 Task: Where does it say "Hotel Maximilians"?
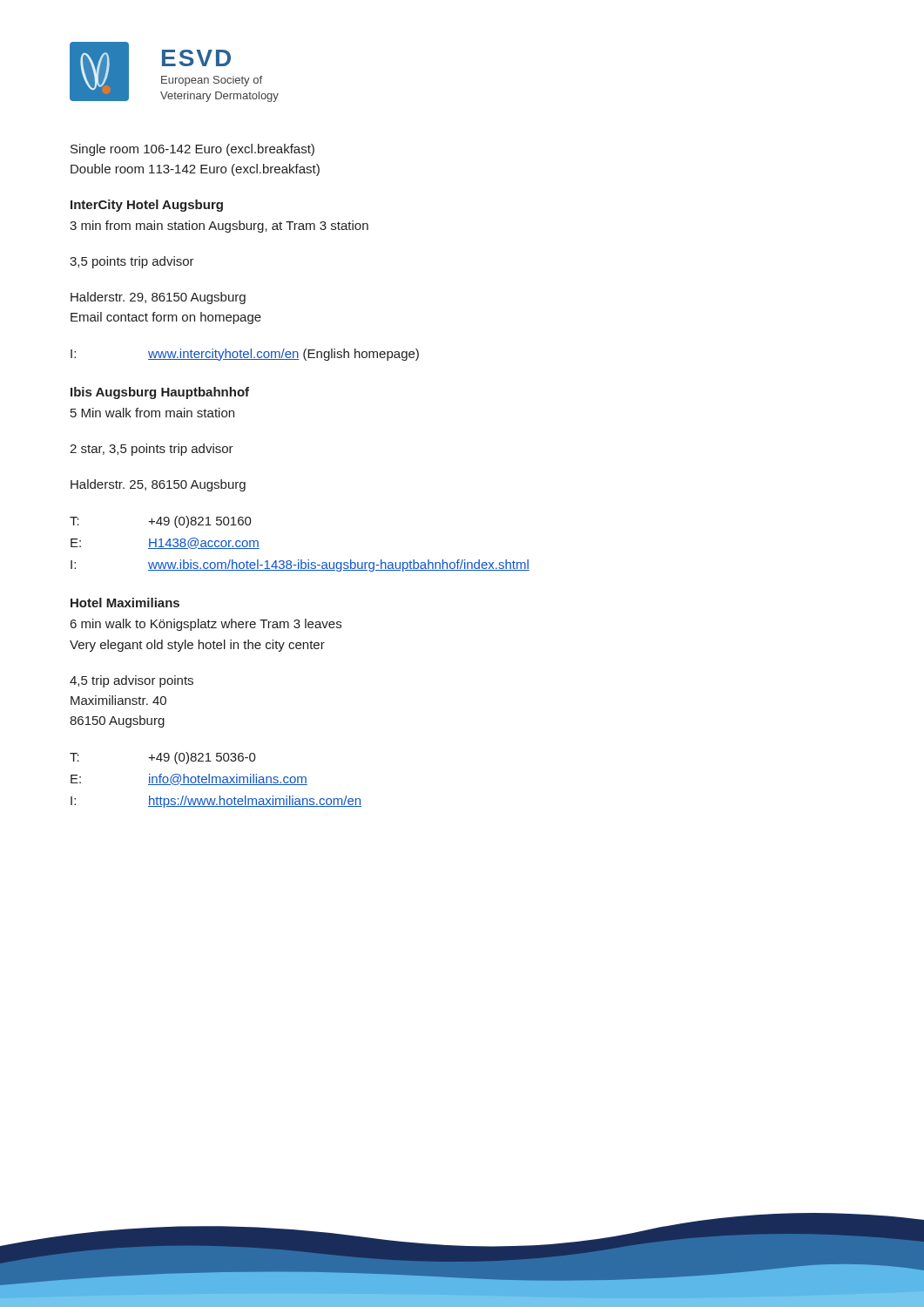click(125, 603)
